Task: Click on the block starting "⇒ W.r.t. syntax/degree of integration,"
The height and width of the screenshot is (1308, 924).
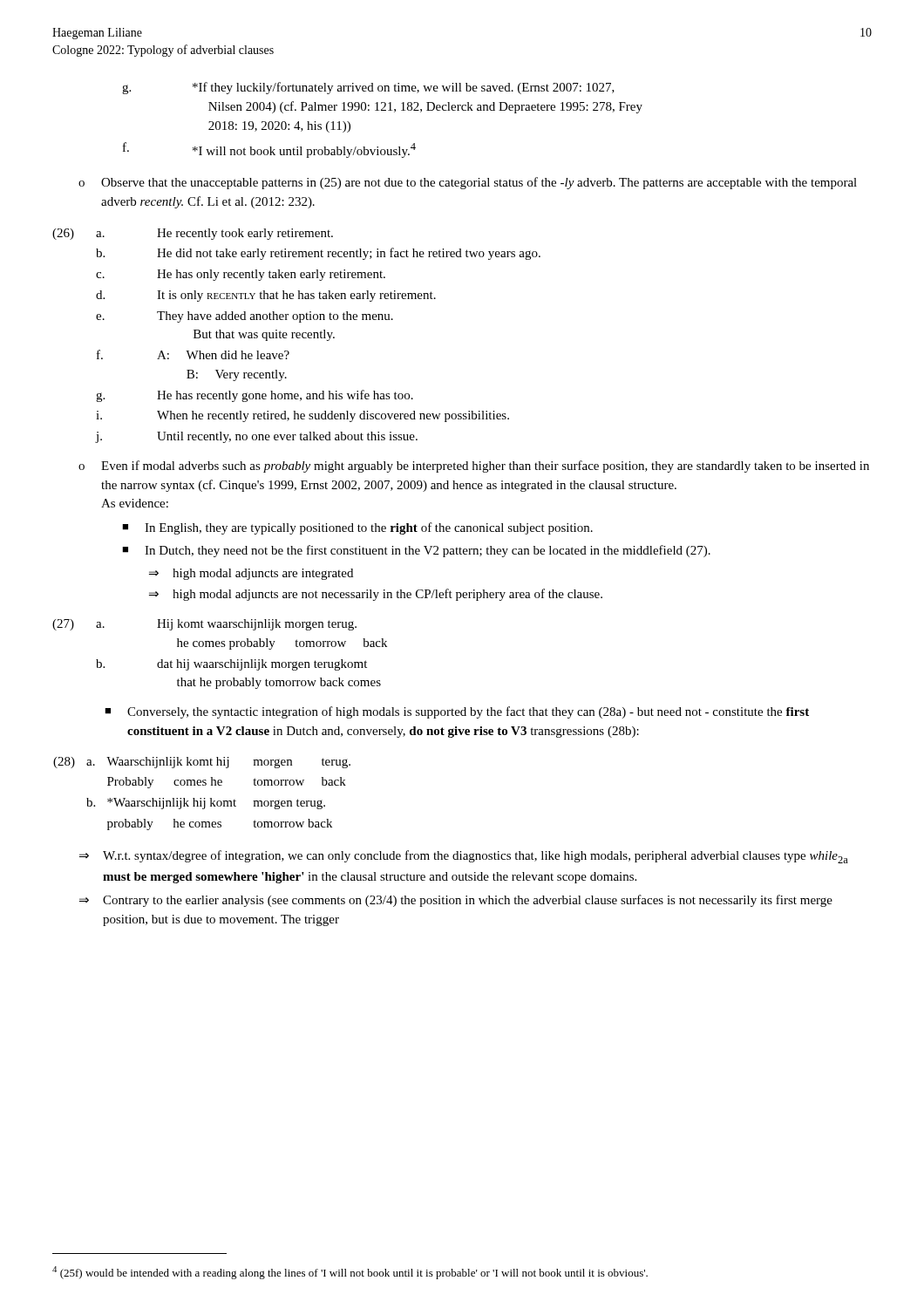Action: click(475, 866)
